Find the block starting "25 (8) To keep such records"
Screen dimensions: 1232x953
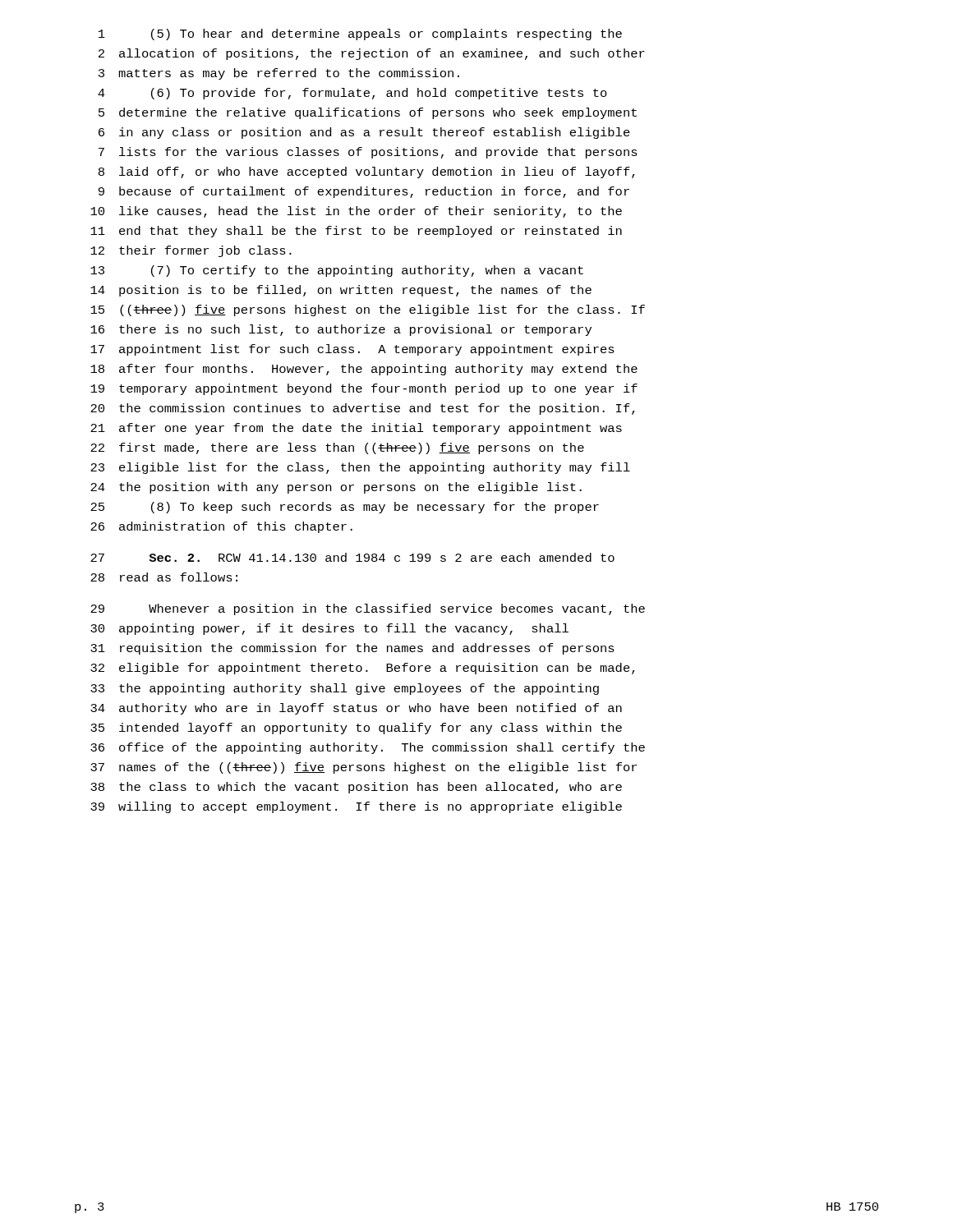[x=476, y=518]
